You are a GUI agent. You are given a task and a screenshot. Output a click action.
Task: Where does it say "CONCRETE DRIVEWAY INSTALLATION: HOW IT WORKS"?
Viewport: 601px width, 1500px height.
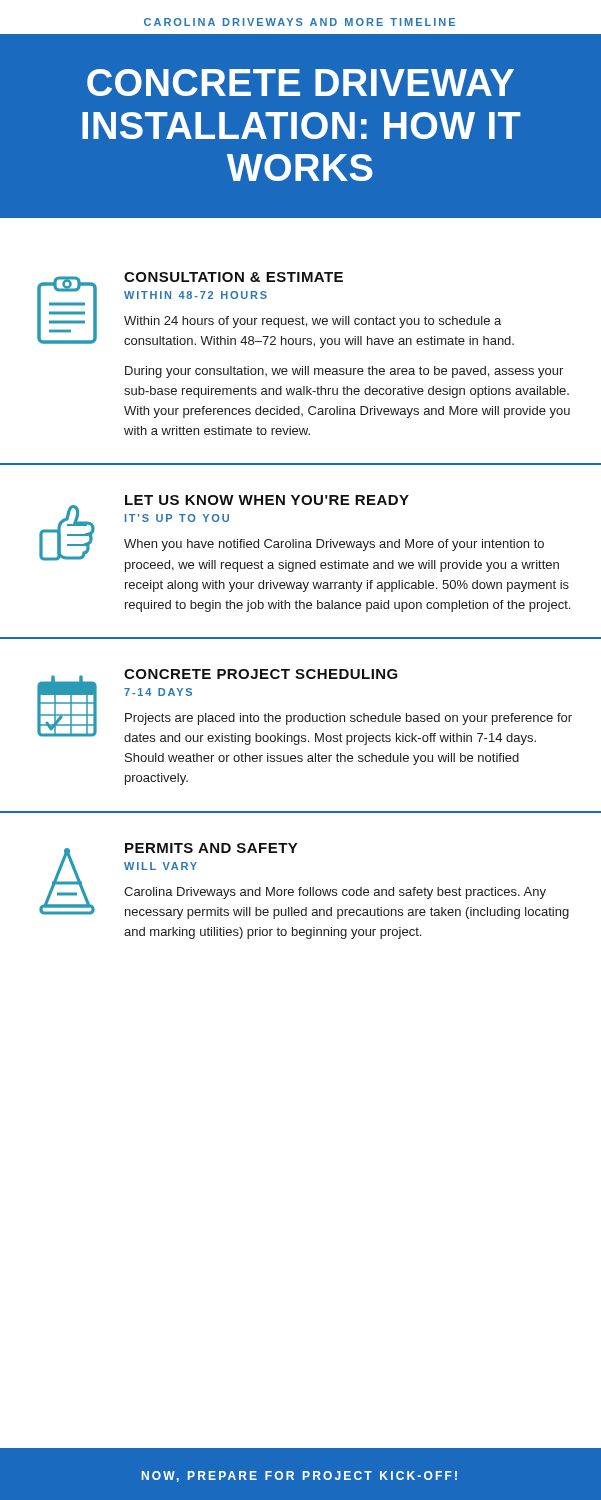(300, 126)
